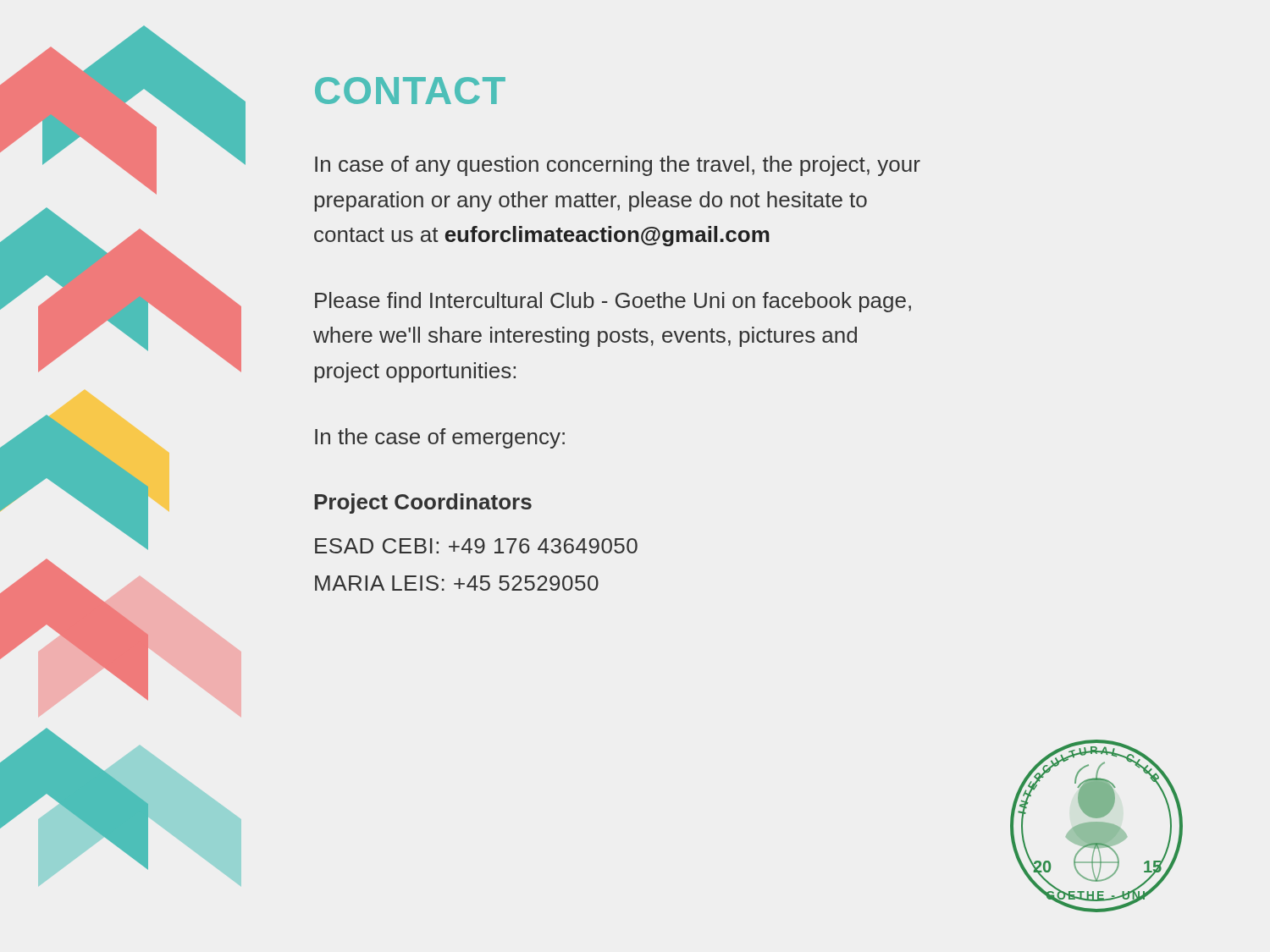Locate the illustration
1270x952 pixels.
140,476
